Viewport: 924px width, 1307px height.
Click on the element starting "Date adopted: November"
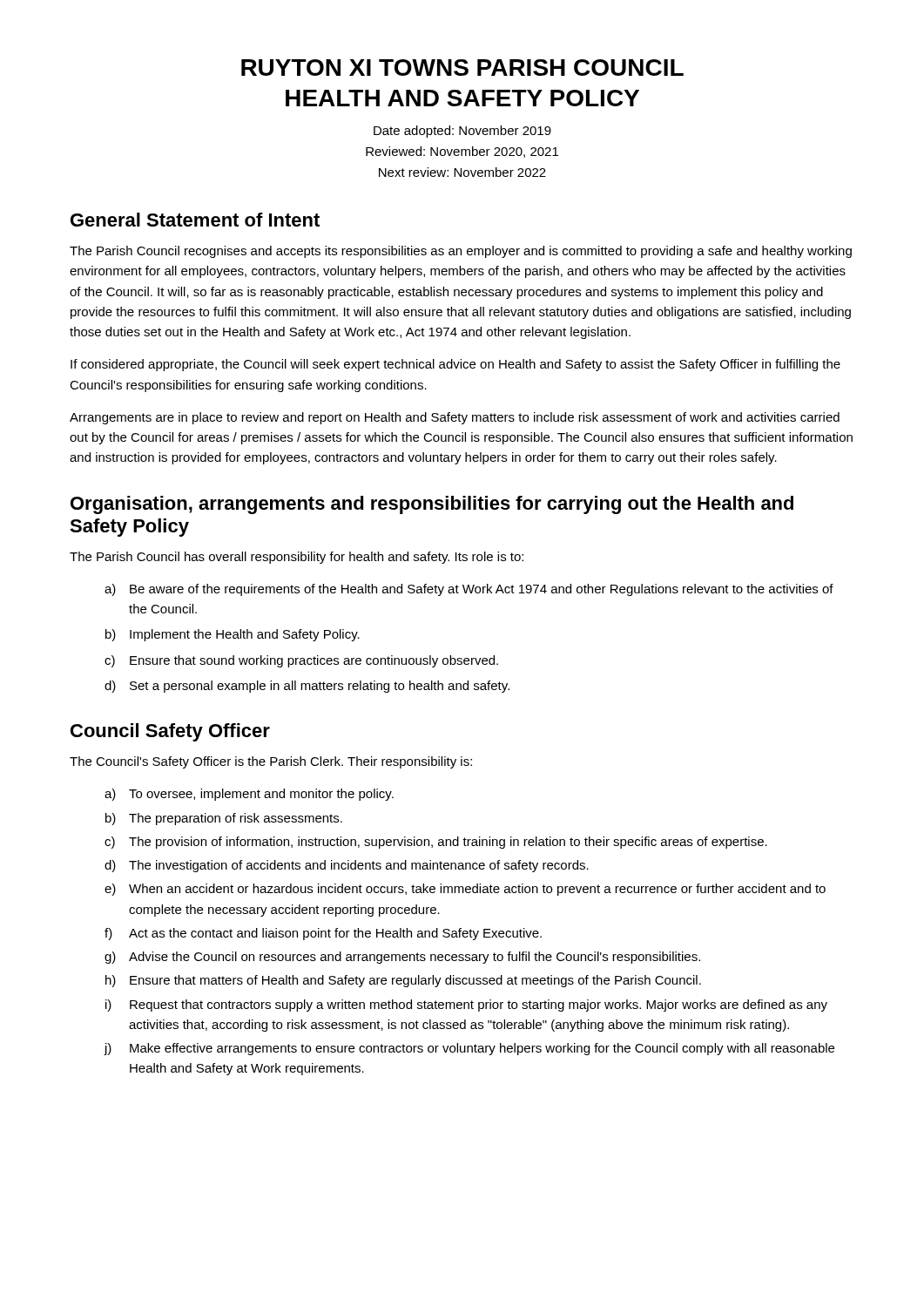tap(462, 151)
